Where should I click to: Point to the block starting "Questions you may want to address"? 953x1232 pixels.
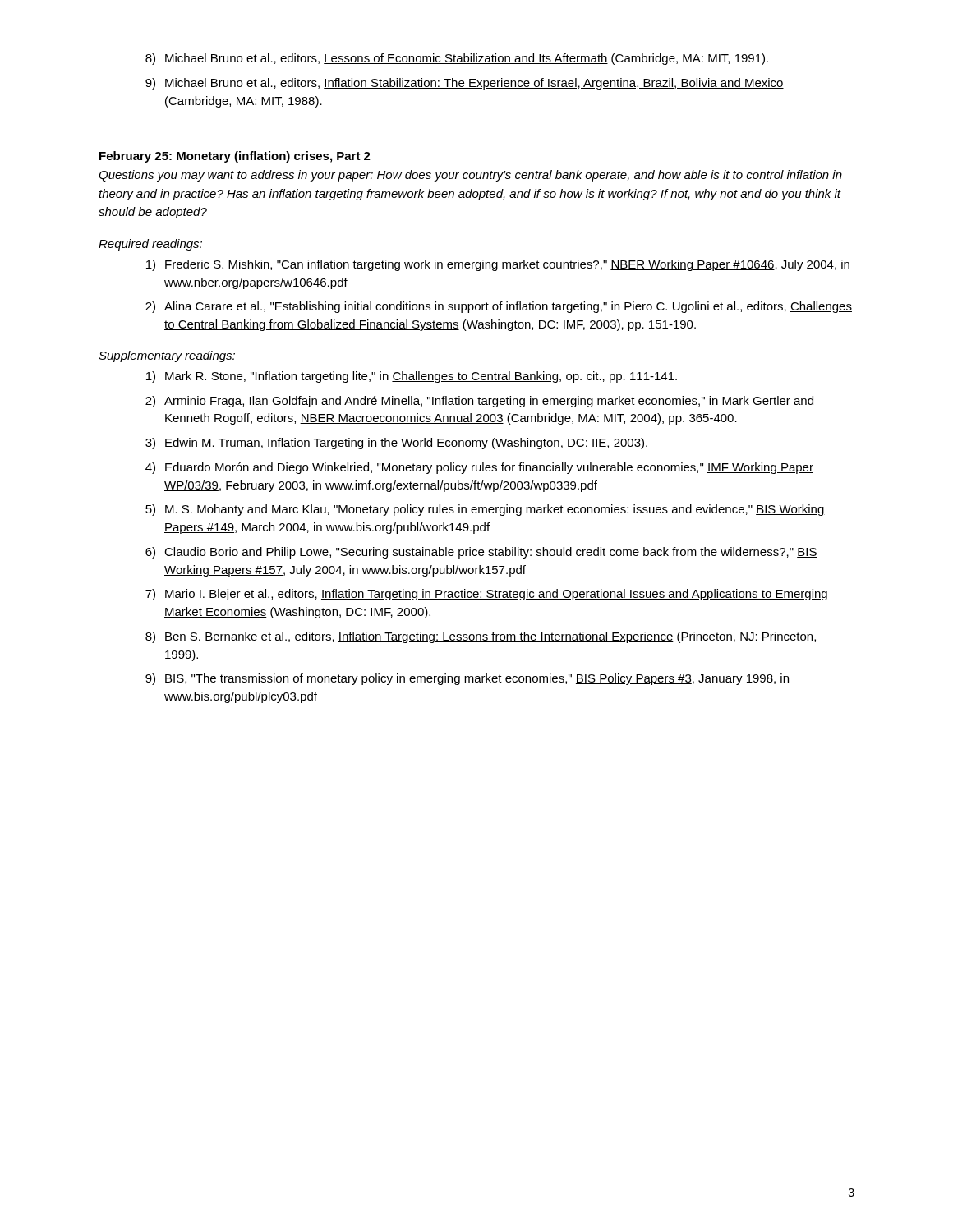pyautogui.click(x=470, y=193)
